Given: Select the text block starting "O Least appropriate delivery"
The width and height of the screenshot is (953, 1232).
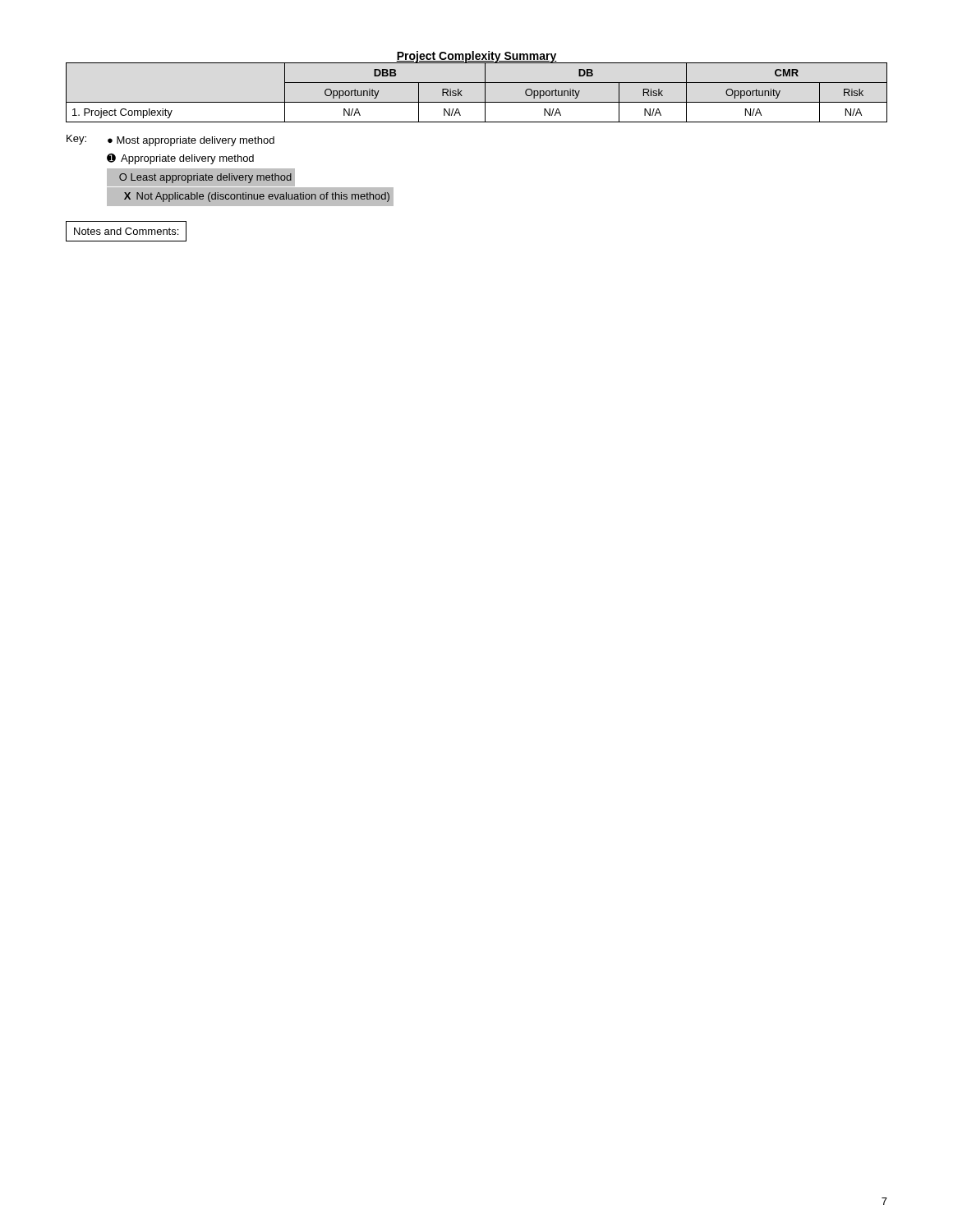Looking at the screenshot, I should click(201, 177).
